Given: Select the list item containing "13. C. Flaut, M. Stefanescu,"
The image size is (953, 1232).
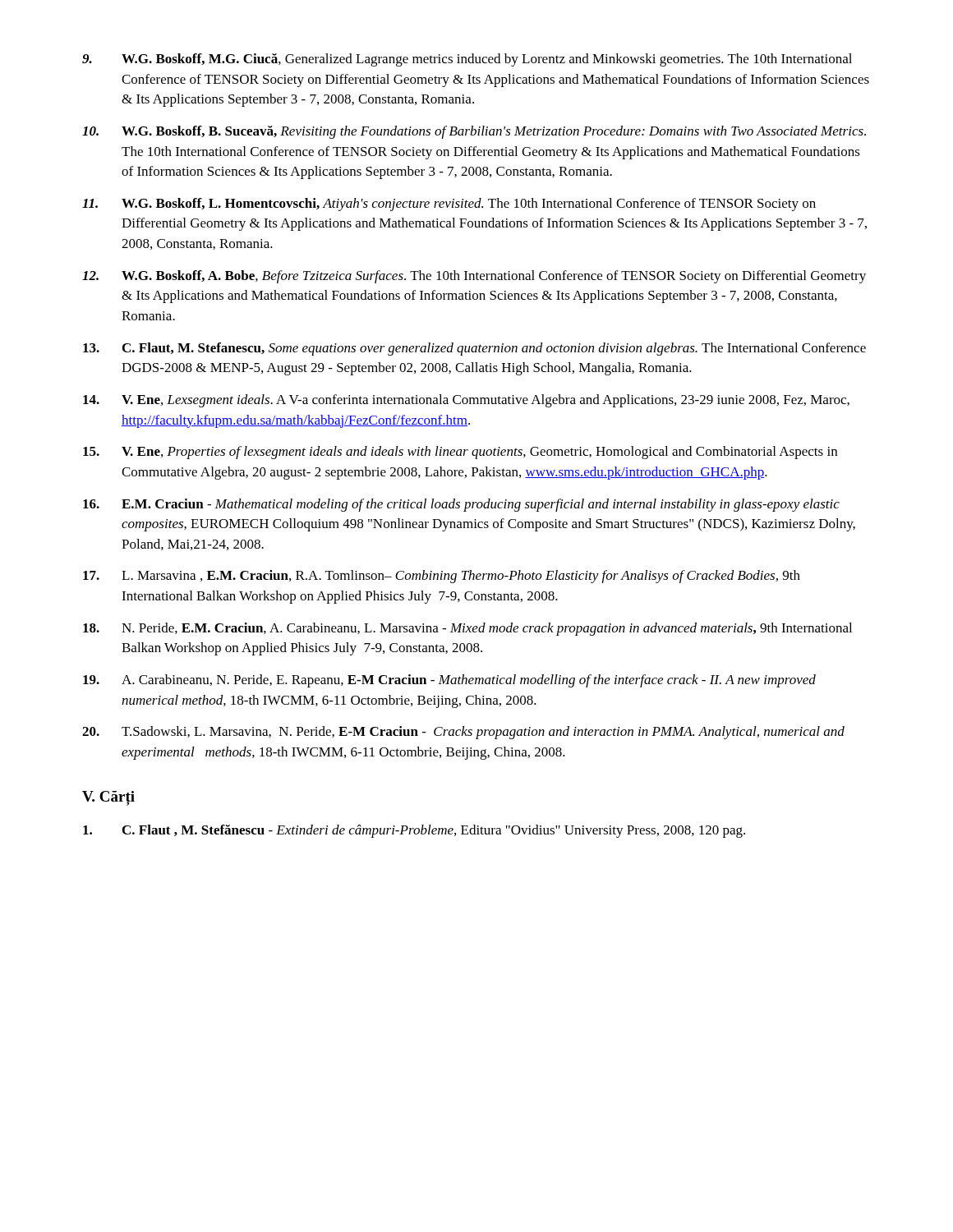Looking at the screenshot, I should pyautogui.click(x=476, y=358).
